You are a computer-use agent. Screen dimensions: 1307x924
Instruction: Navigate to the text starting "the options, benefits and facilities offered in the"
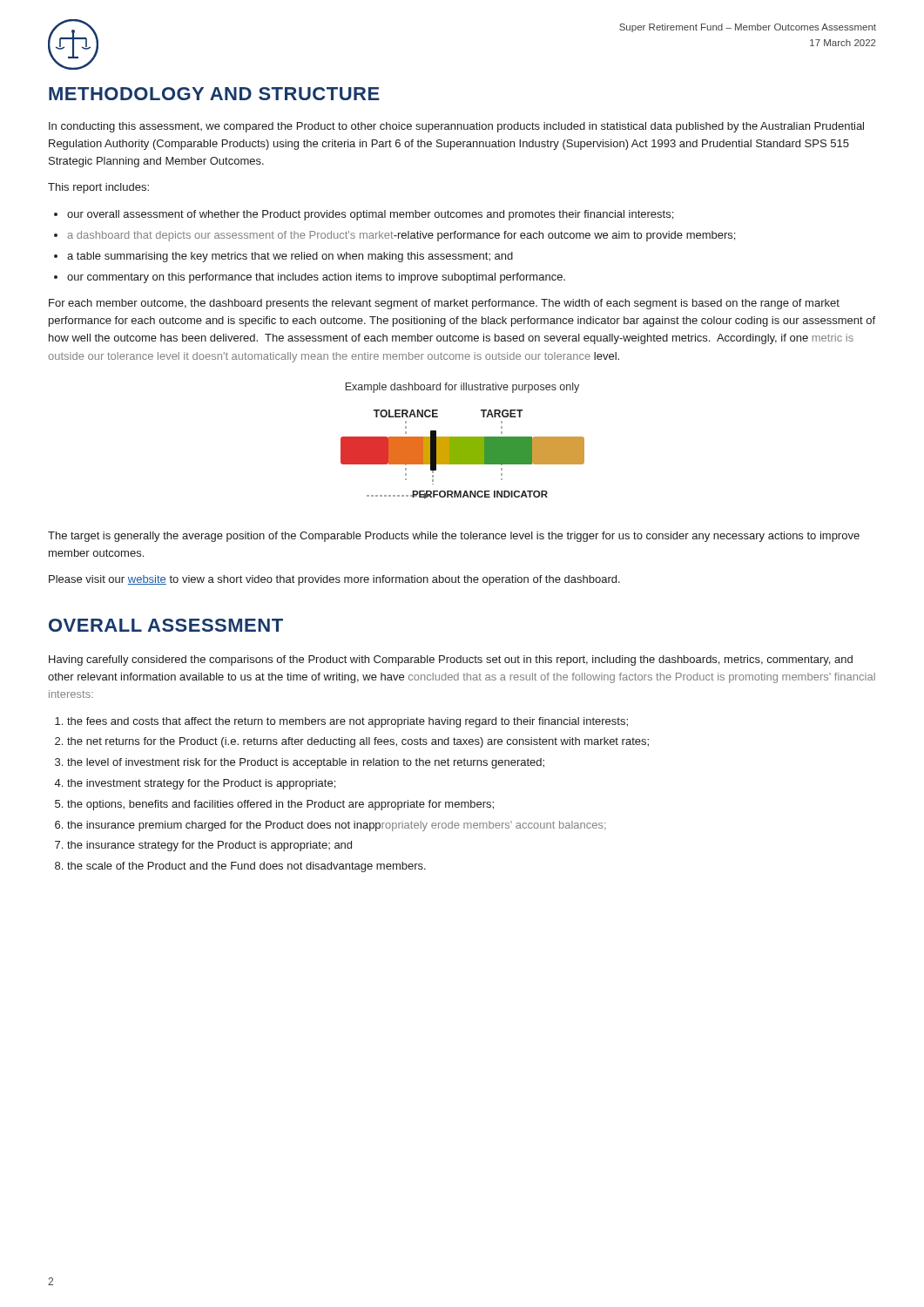[281, 804]
